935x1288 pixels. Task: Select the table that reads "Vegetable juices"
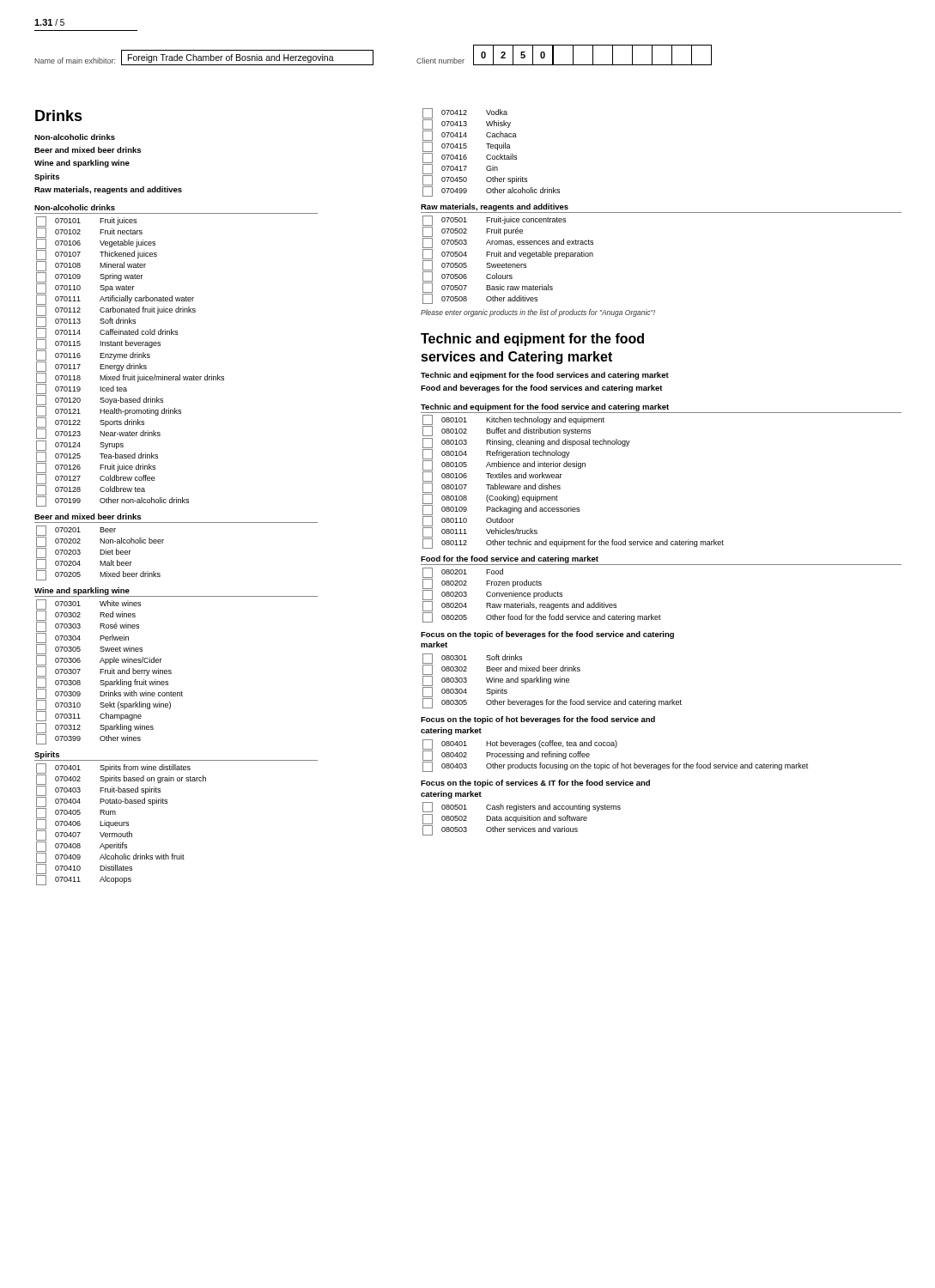pyautogui.click(x=176, y=361)
